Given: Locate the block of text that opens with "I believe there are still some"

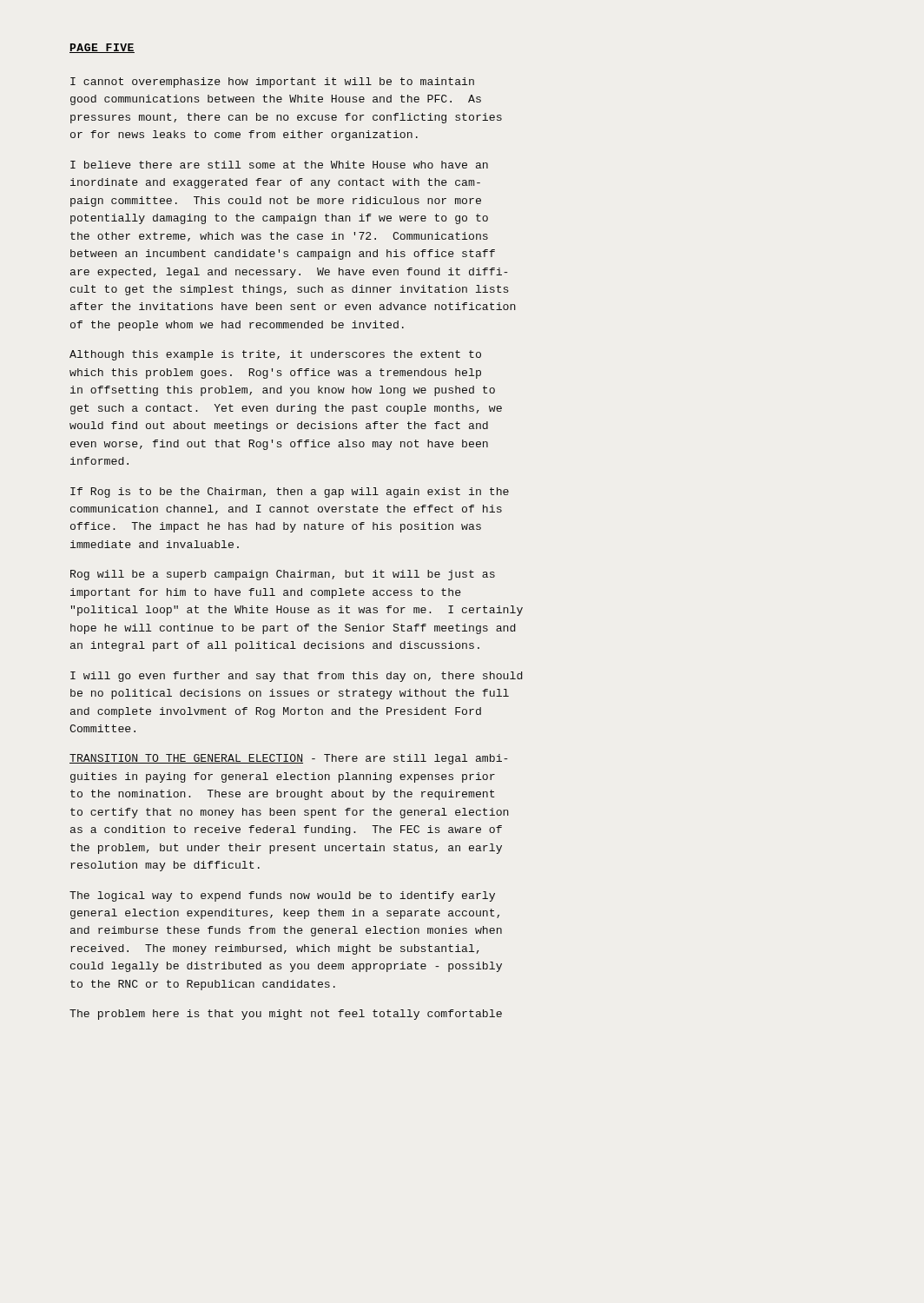Looking at the screenshot, I should click(293, 245).
